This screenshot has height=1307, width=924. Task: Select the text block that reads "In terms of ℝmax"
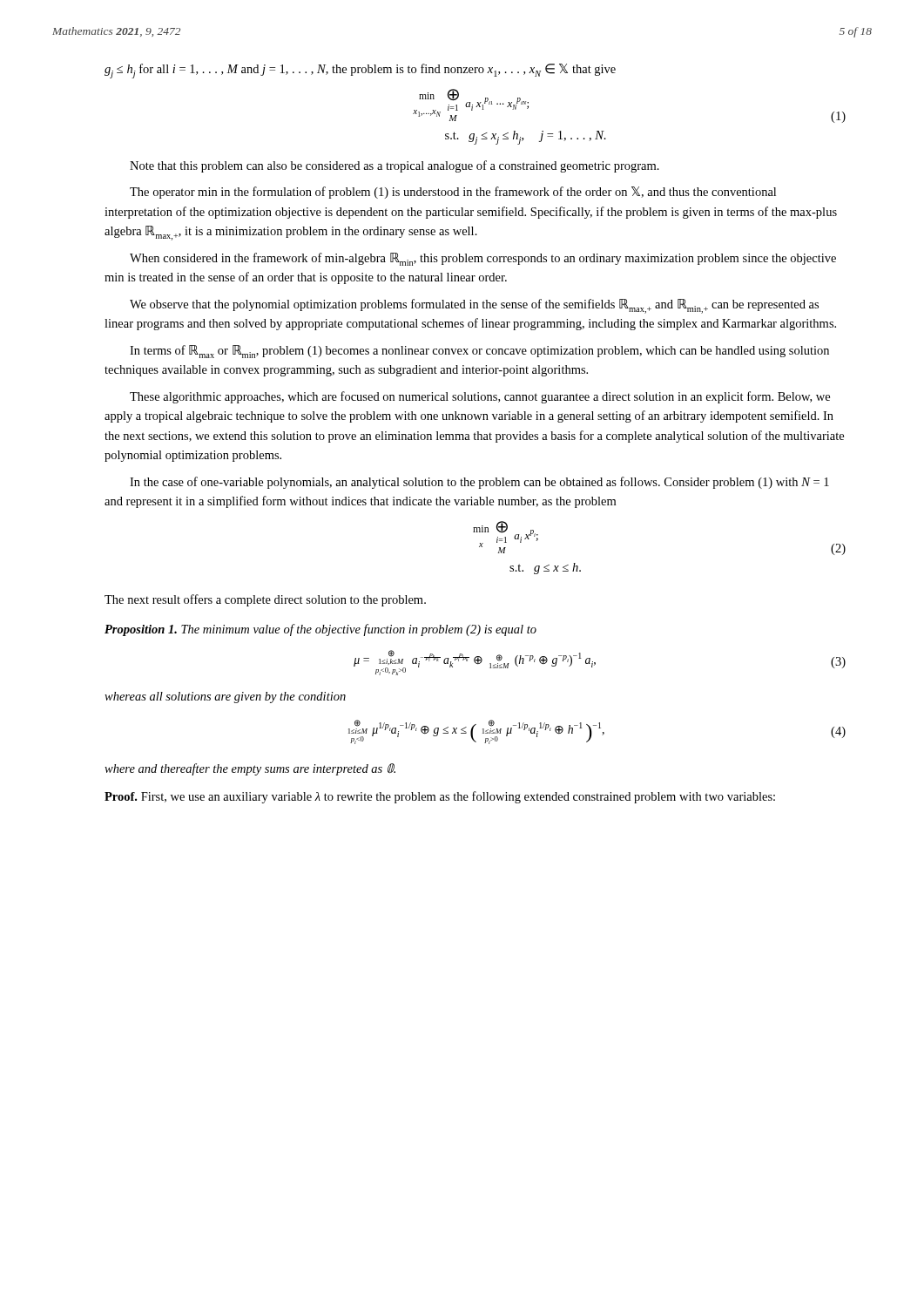click(475, 360)
